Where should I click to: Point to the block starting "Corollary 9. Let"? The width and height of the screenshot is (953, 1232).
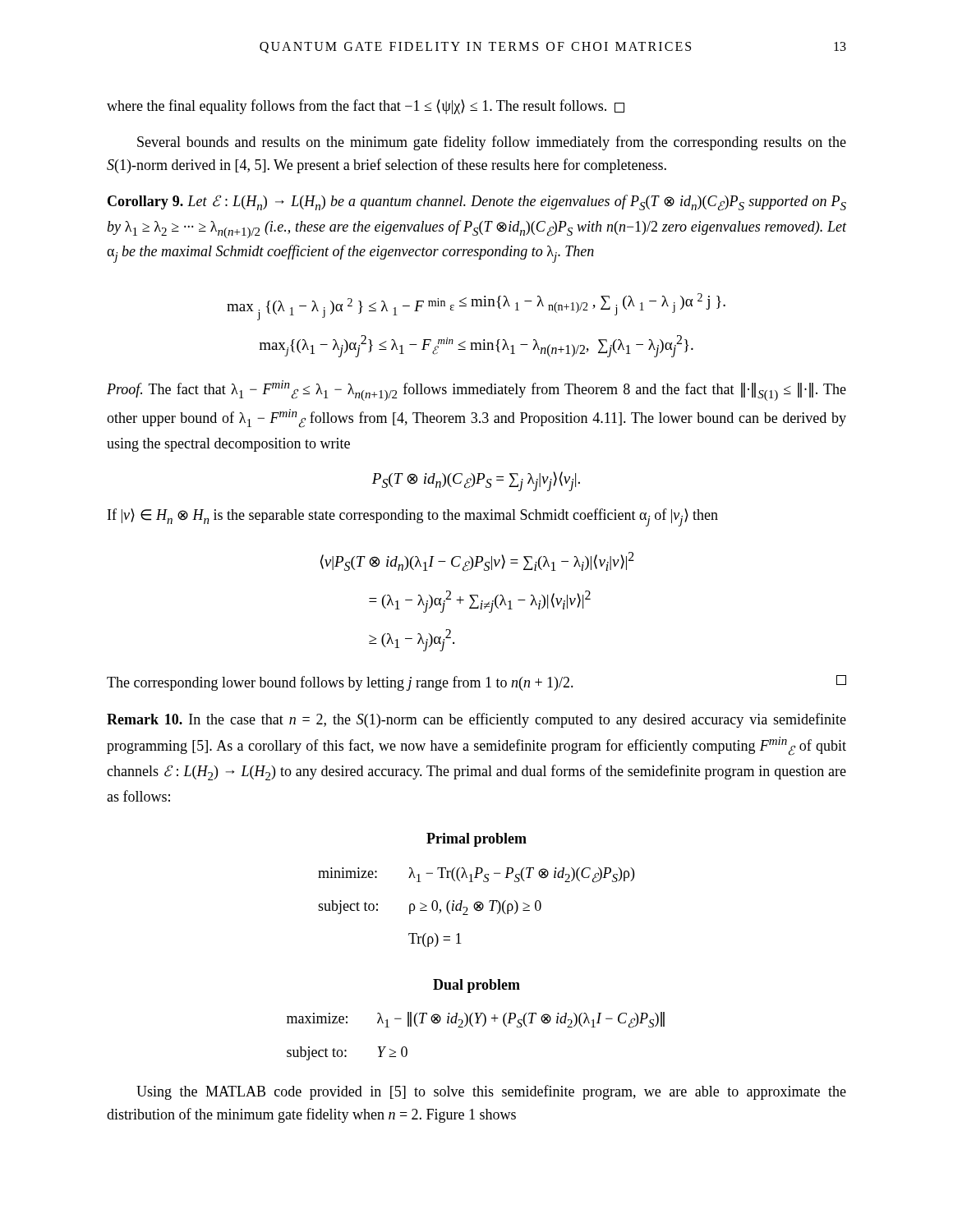pyautogui.click(x=476, y=228)
